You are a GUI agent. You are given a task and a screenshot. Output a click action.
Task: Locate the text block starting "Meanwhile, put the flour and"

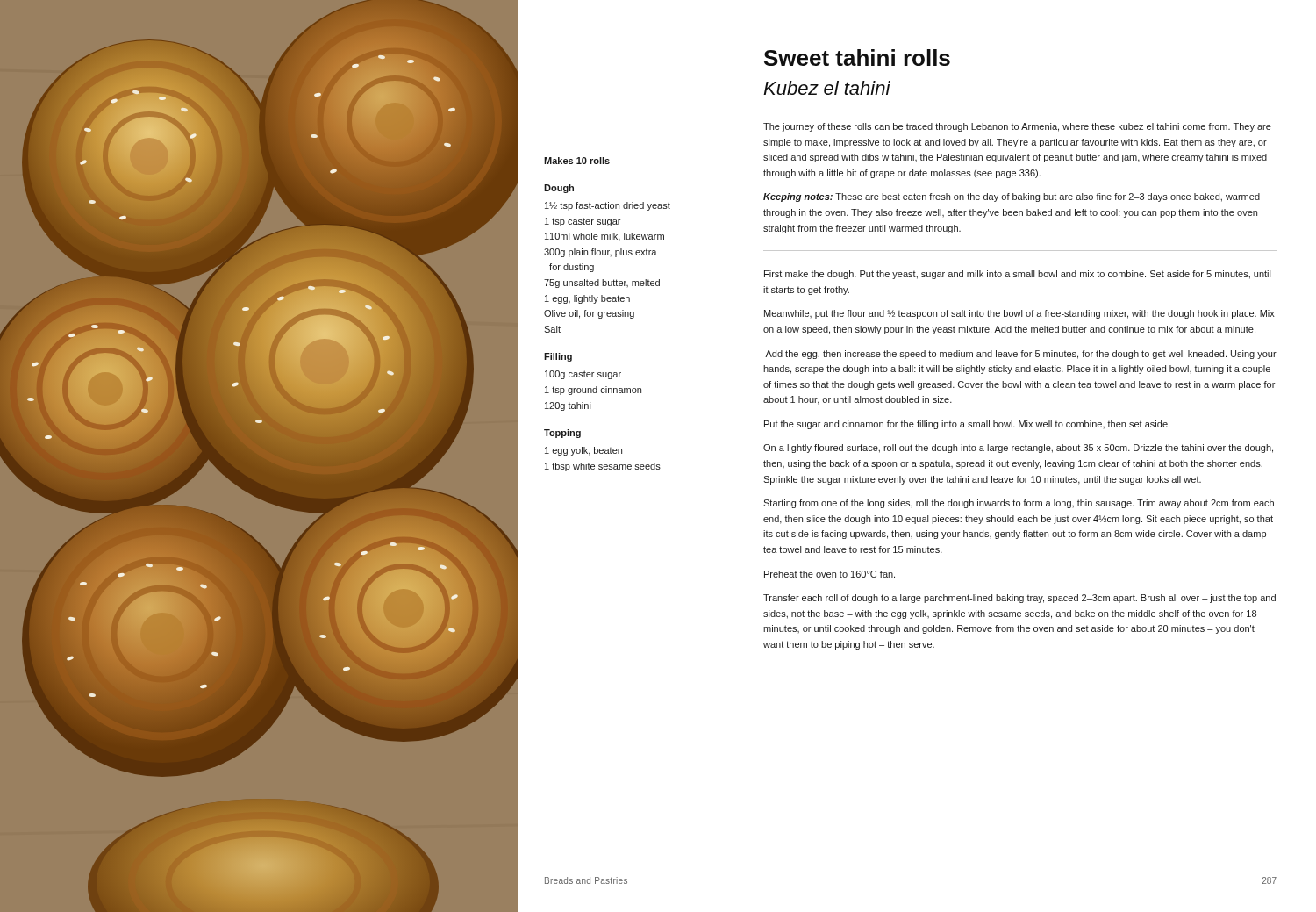tap(1019, 321)
